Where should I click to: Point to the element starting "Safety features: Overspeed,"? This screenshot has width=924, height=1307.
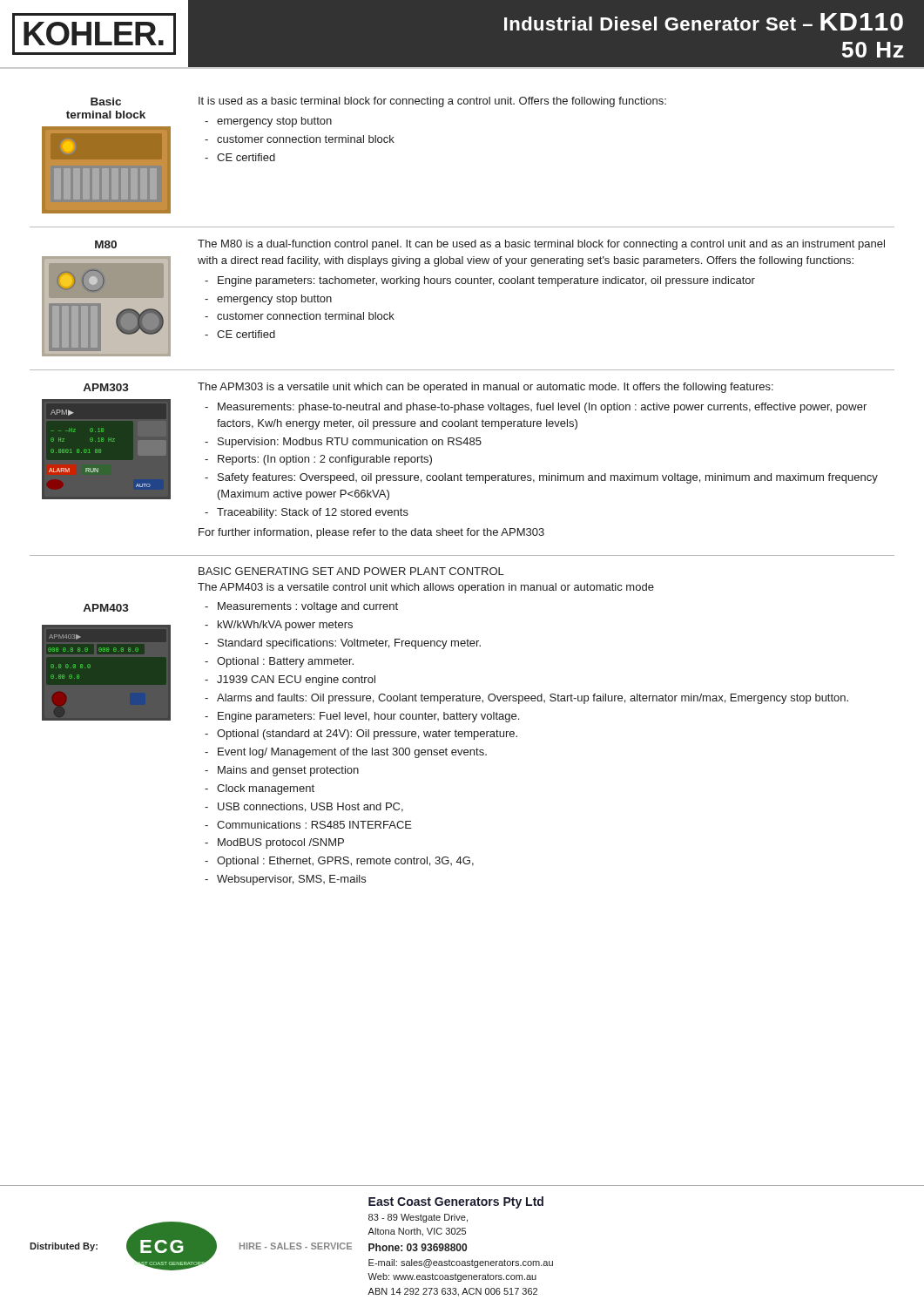coord(547,485)
